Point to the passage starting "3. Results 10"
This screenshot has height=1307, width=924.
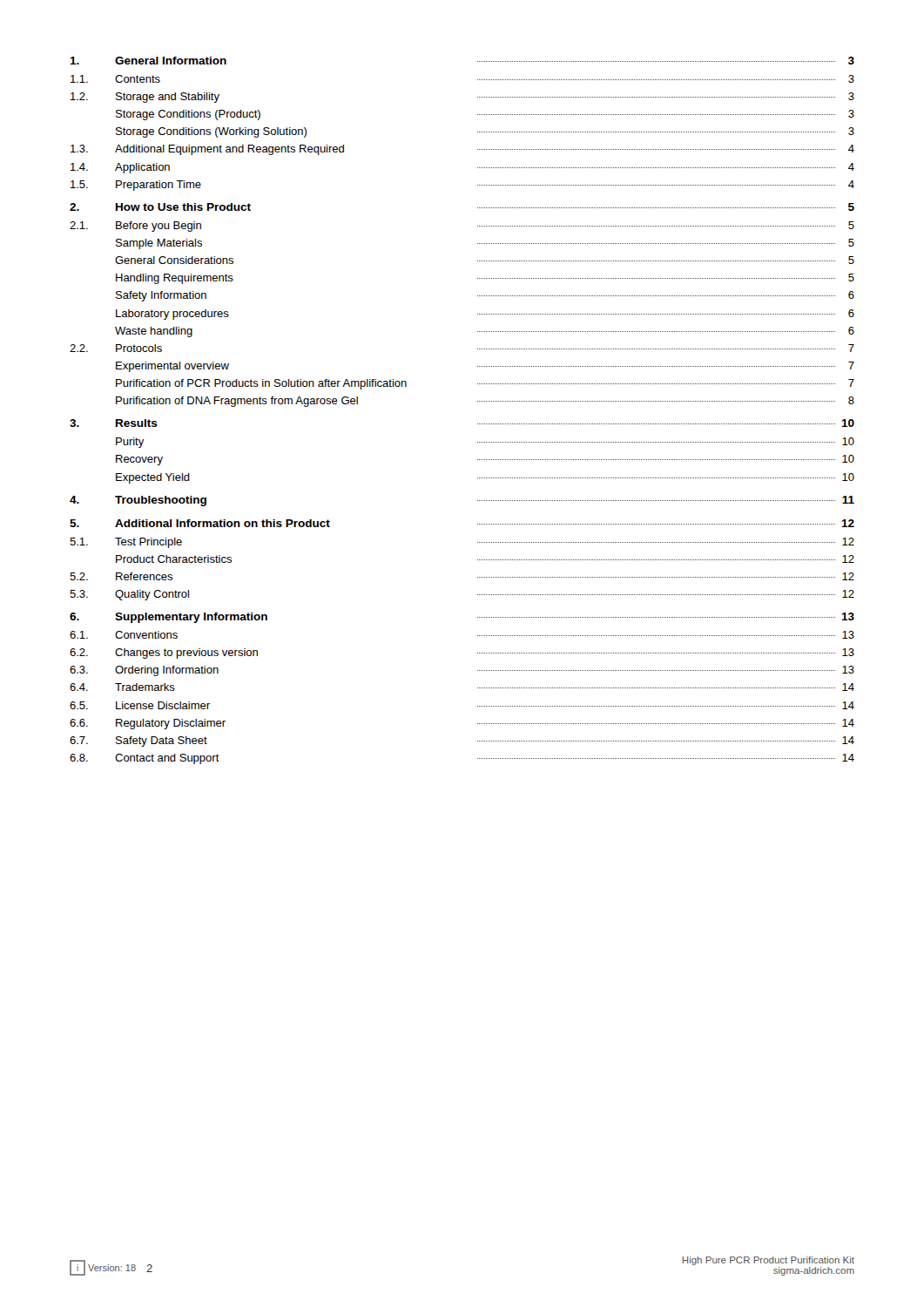[73, 423]
